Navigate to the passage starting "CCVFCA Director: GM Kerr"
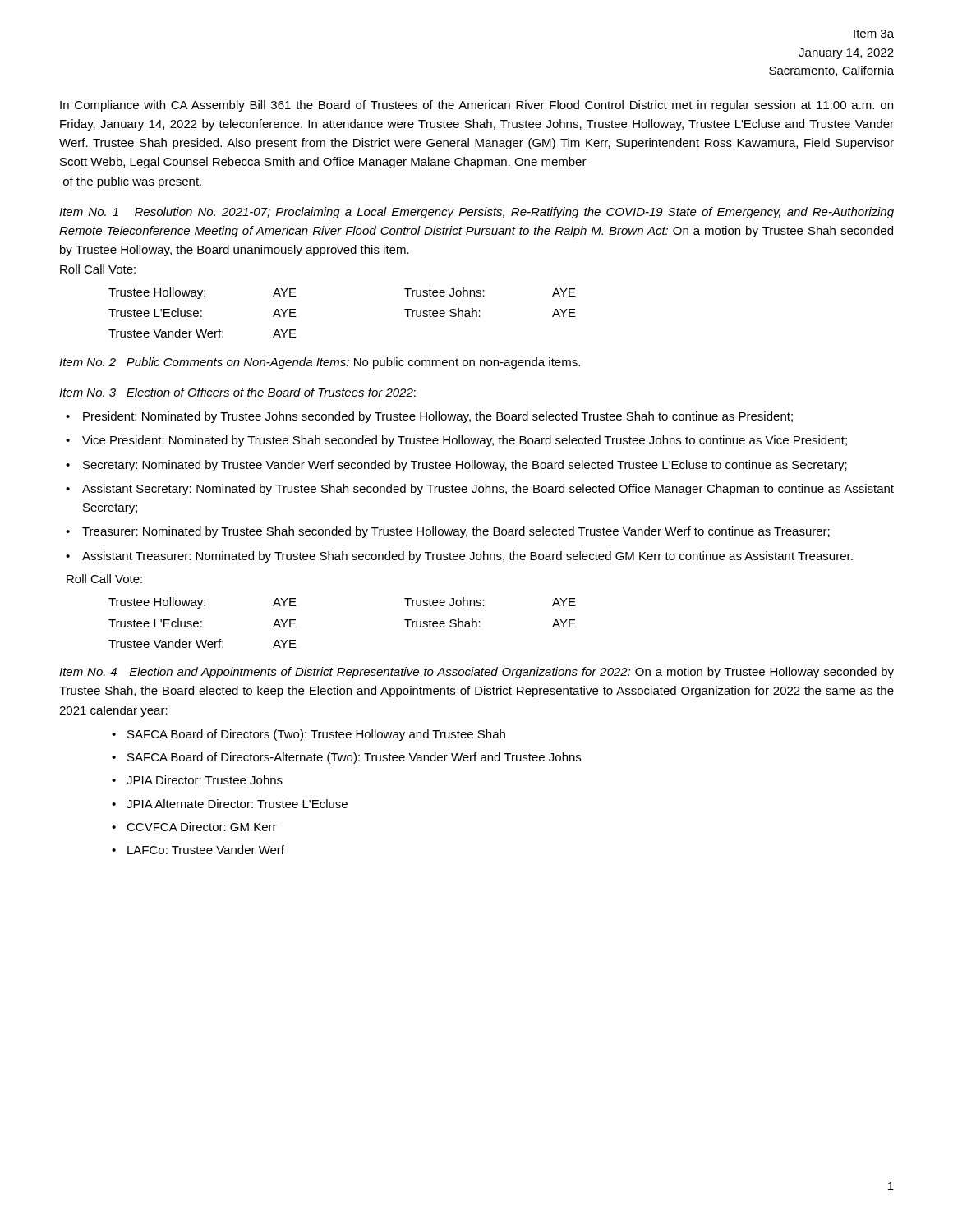The image size is (953, 1232). [202, 826]
